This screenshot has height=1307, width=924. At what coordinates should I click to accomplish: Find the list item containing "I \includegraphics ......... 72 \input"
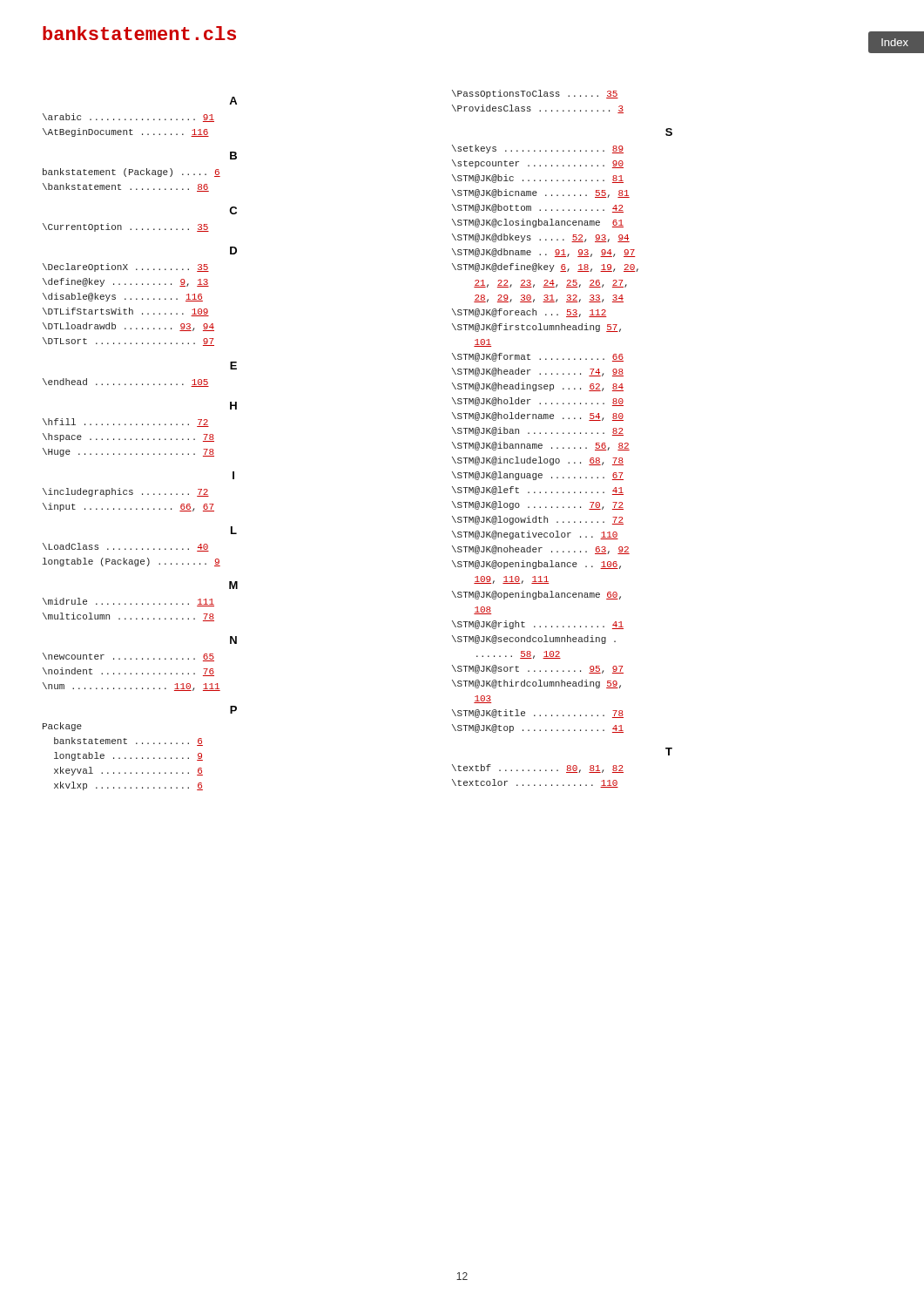(x=233, y=475)
